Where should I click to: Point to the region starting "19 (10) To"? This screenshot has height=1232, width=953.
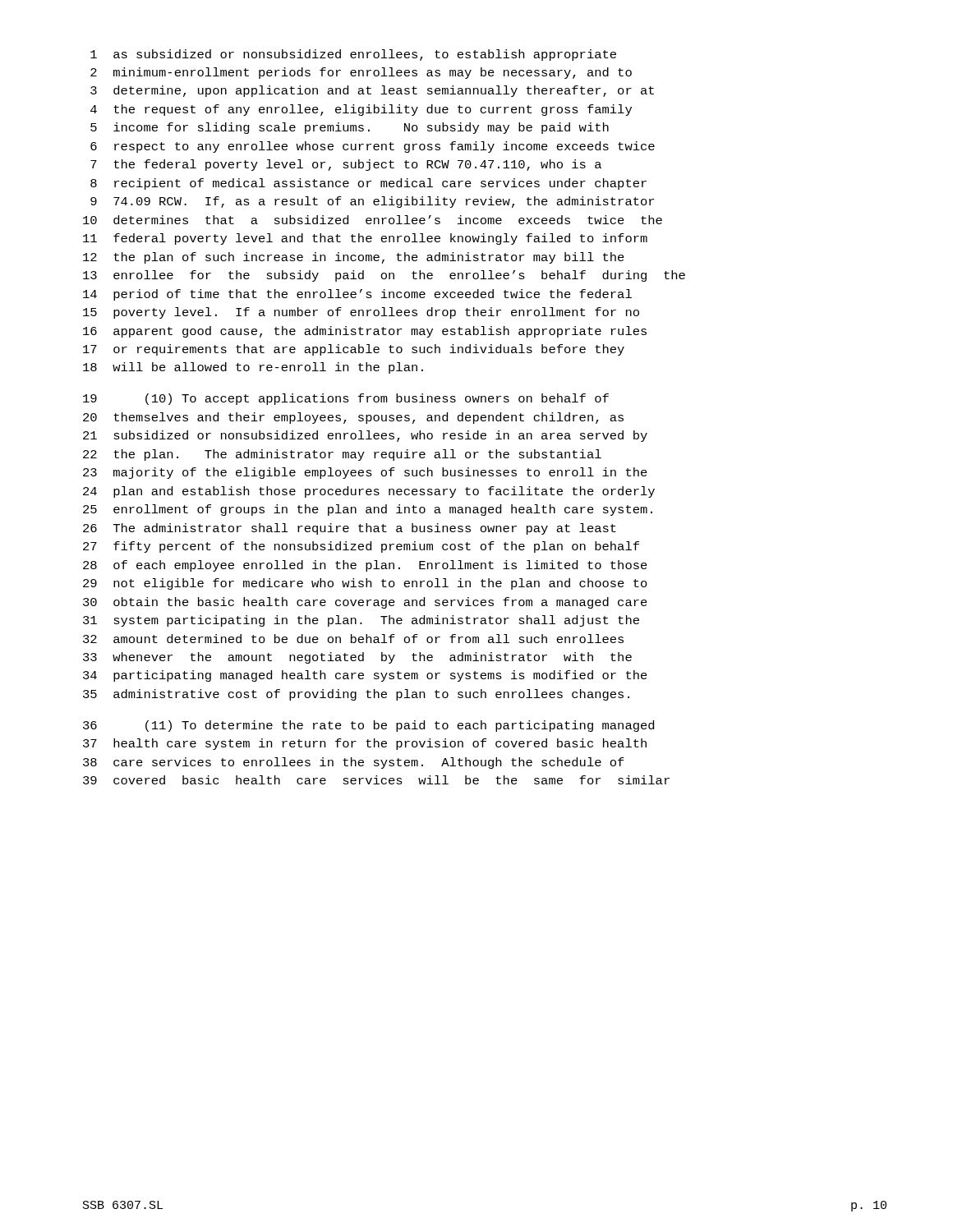point(485,547)
